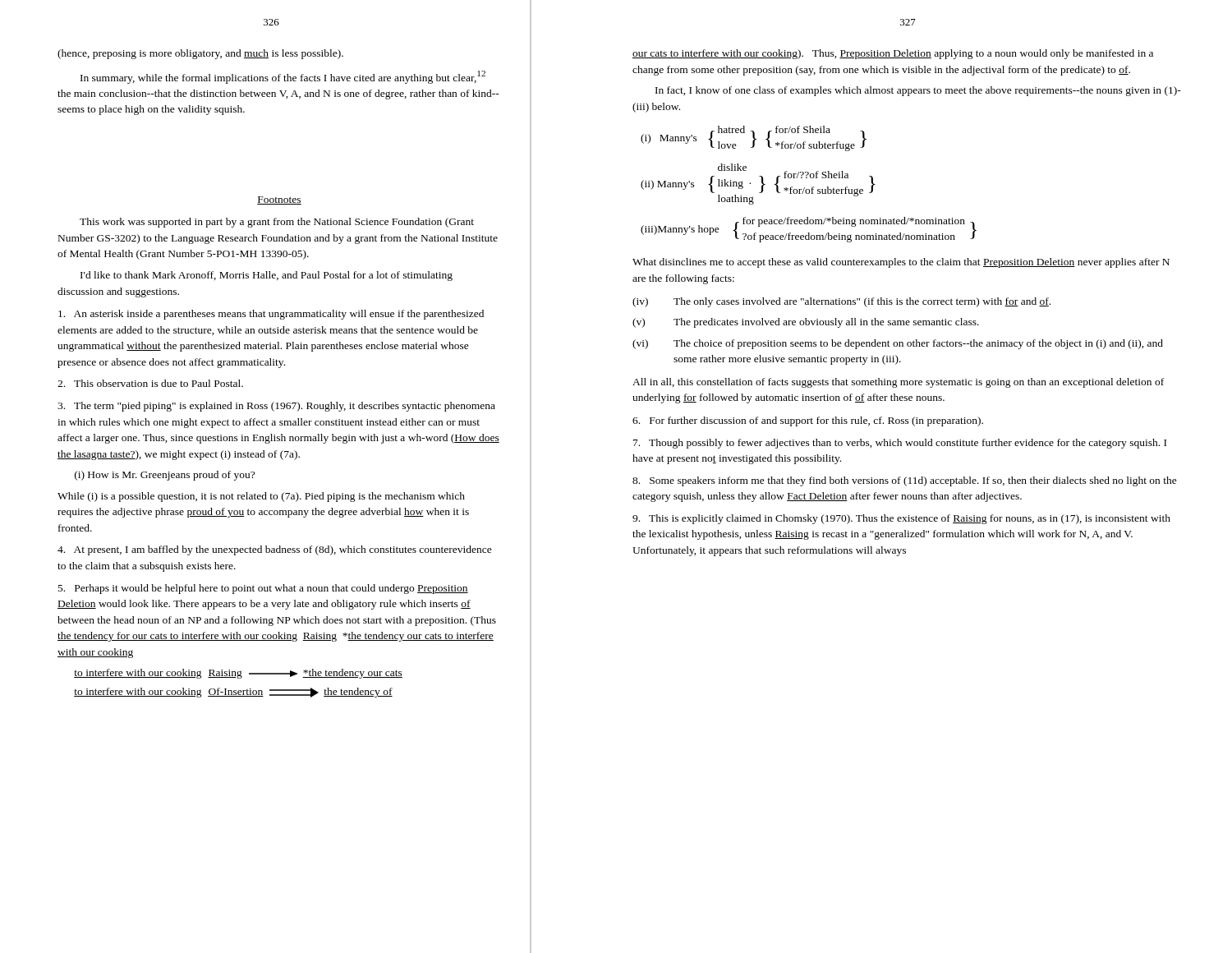Click on the list item that says "4. At present, I am baffled by"
Viewport: 1232px width, 953px height.
coord(279,558)
